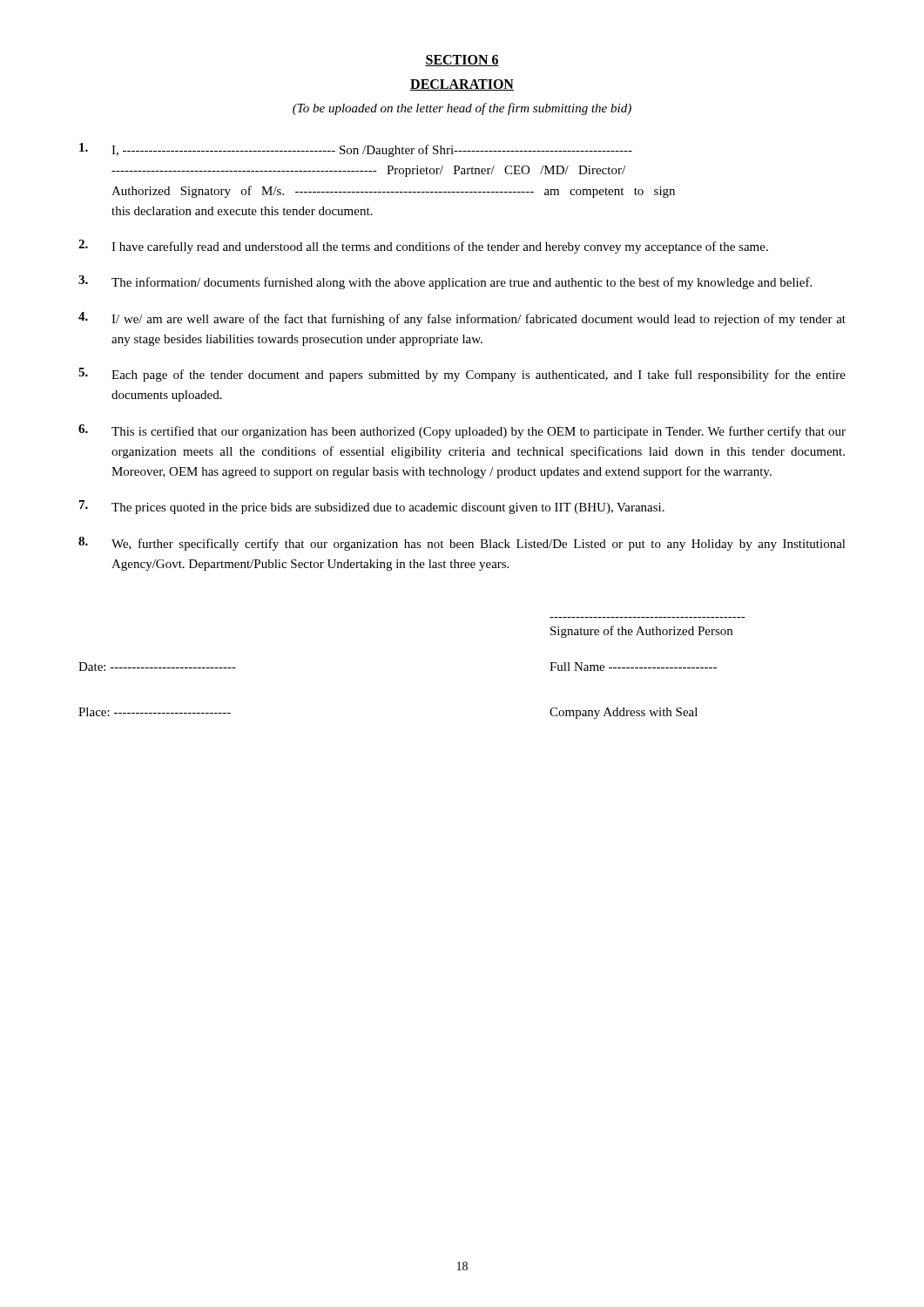Click on the list item containing "I, ------------------------------------------------- Son /Daughter of Shri-----------------------------------------"

tap(462, 181)
